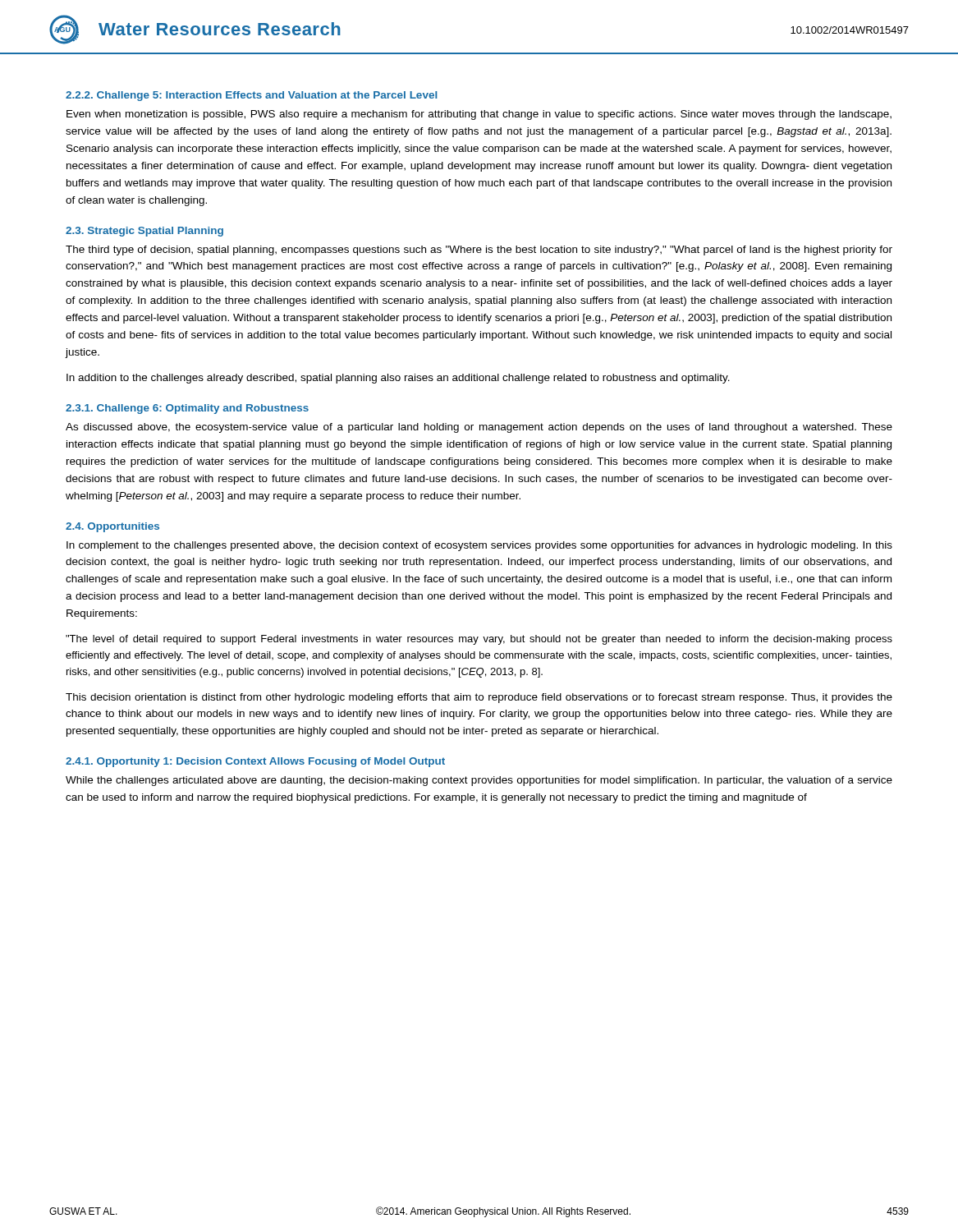Find the element starting "The third type of decision, spatial planning,"
Viewport: 958px width, 1232px height.
[x=479, y=300]
